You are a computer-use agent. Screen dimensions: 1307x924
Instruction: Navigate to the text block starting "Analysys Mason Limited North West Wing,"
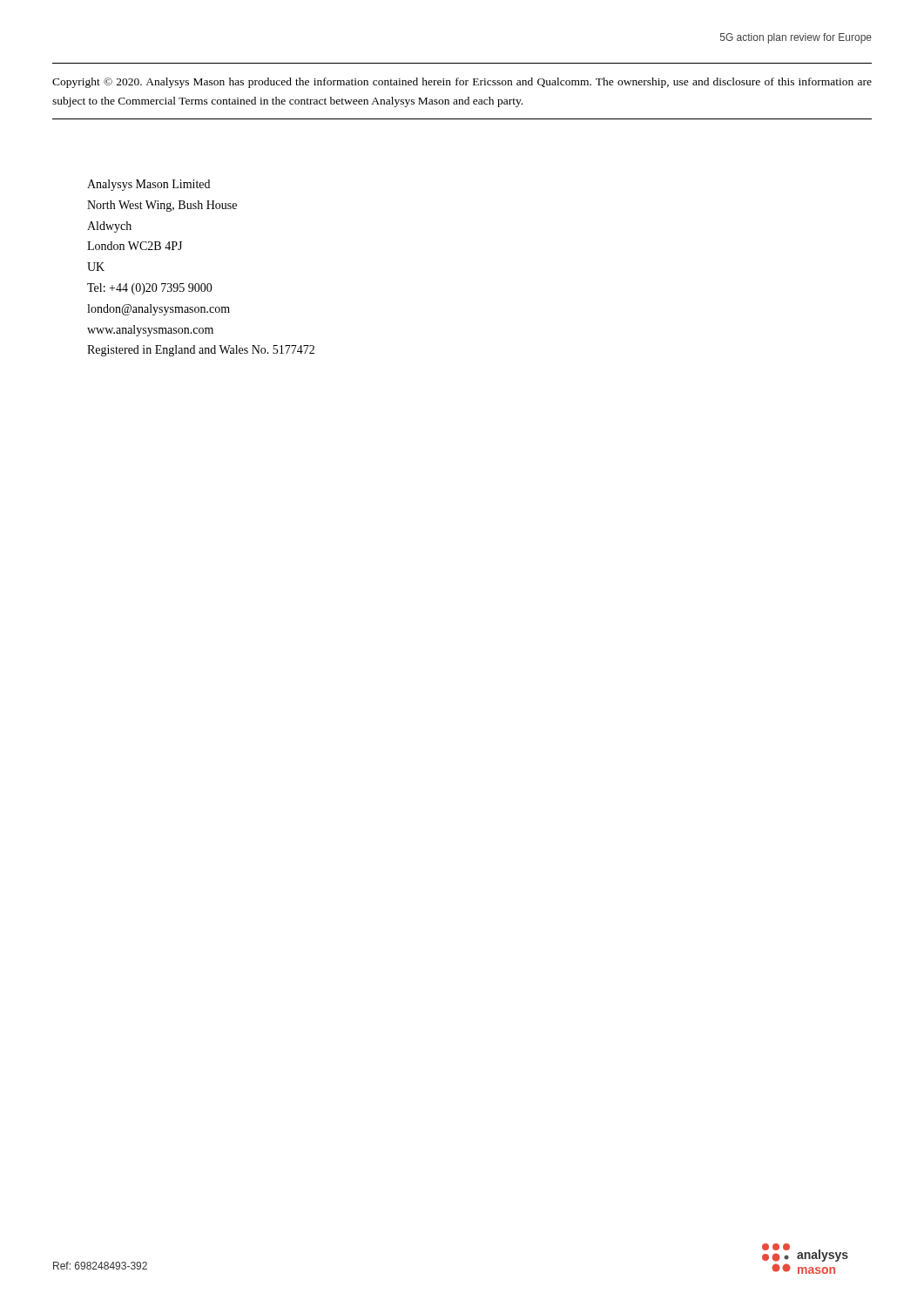tap(148, 185)
